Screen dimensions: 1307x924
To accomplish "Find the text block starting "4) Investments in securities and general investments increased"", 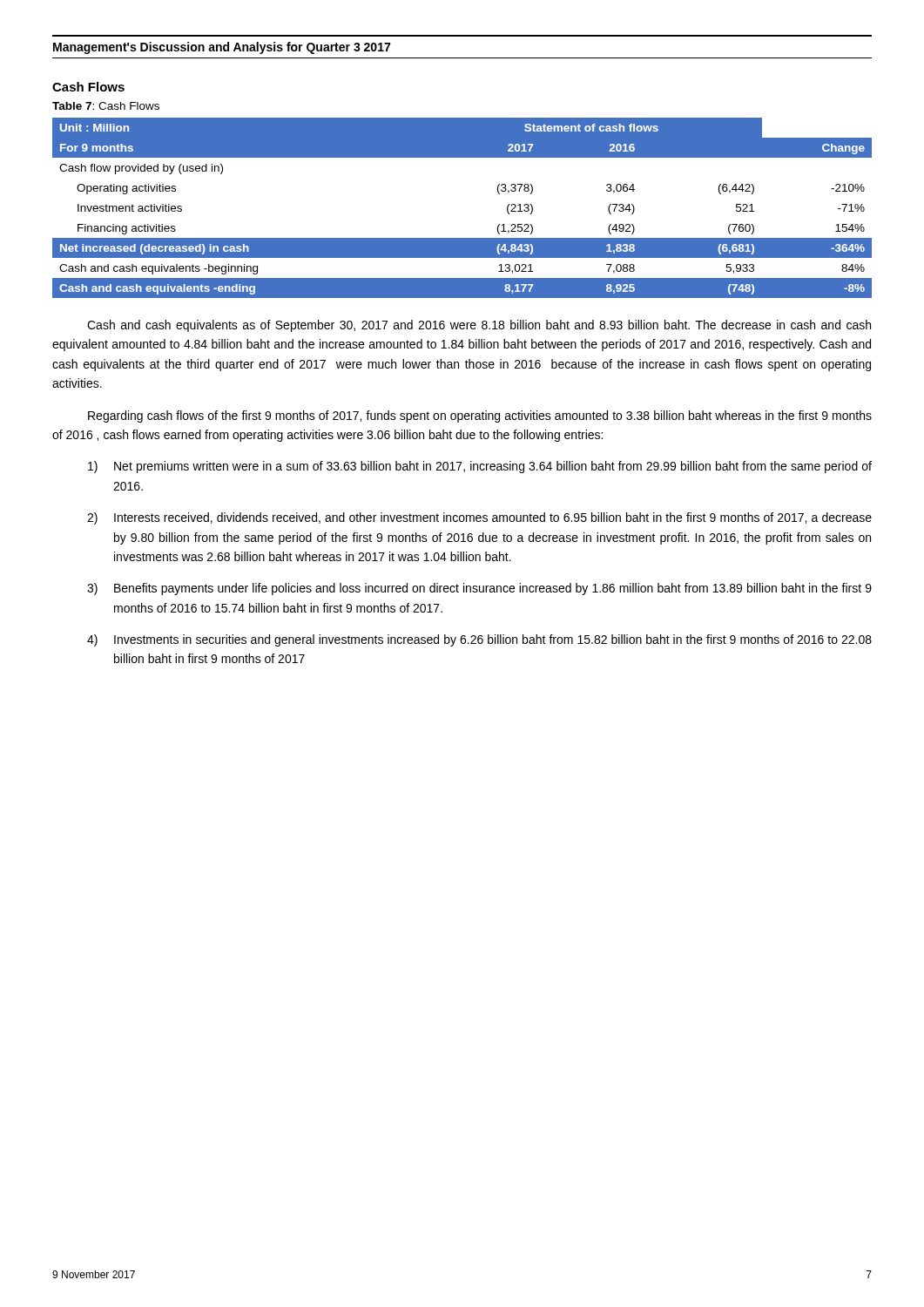I will (x=479, y=650).
